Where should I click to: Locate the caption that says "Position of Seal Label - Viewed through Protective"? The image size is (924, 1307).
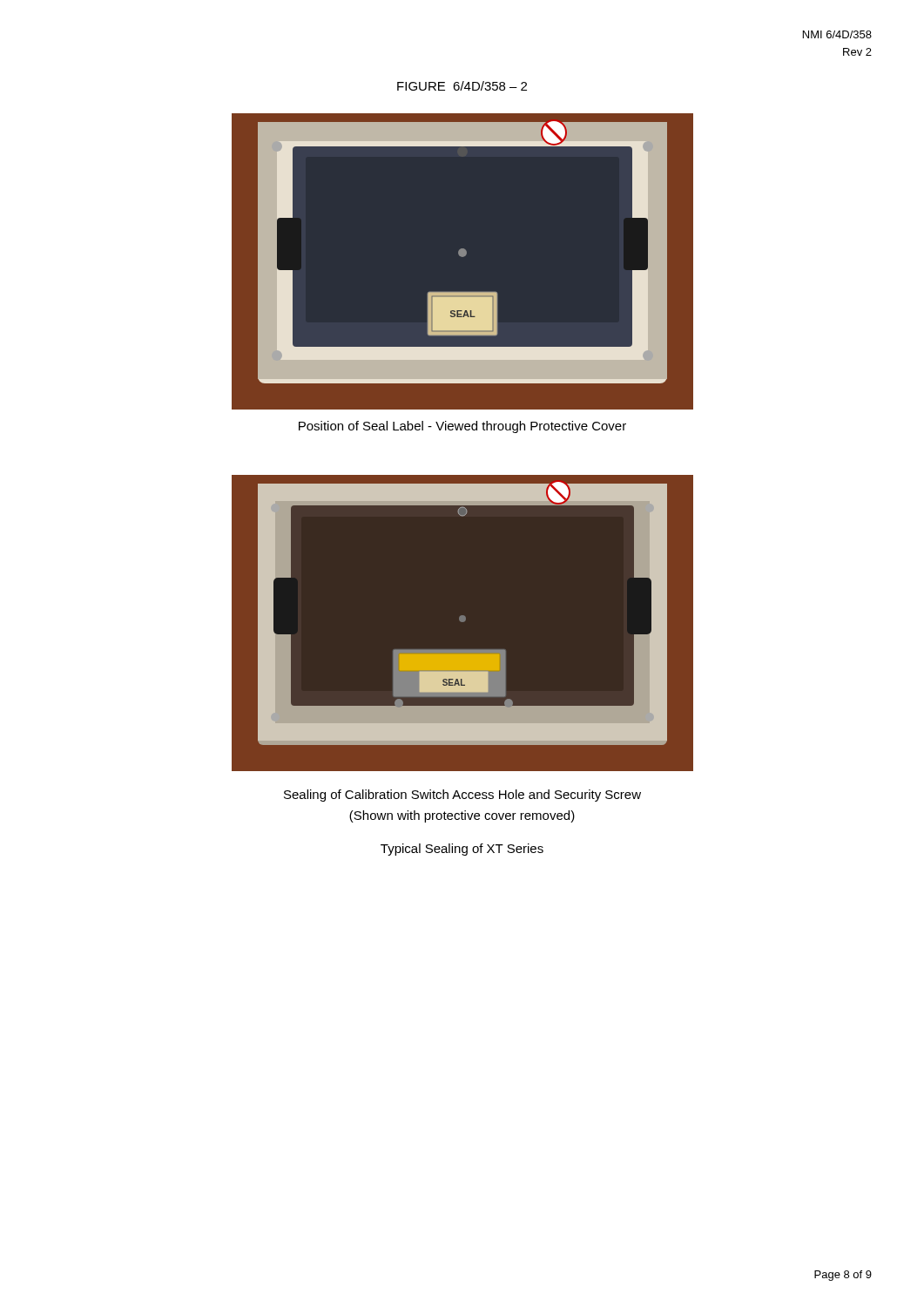pos(462,426)
